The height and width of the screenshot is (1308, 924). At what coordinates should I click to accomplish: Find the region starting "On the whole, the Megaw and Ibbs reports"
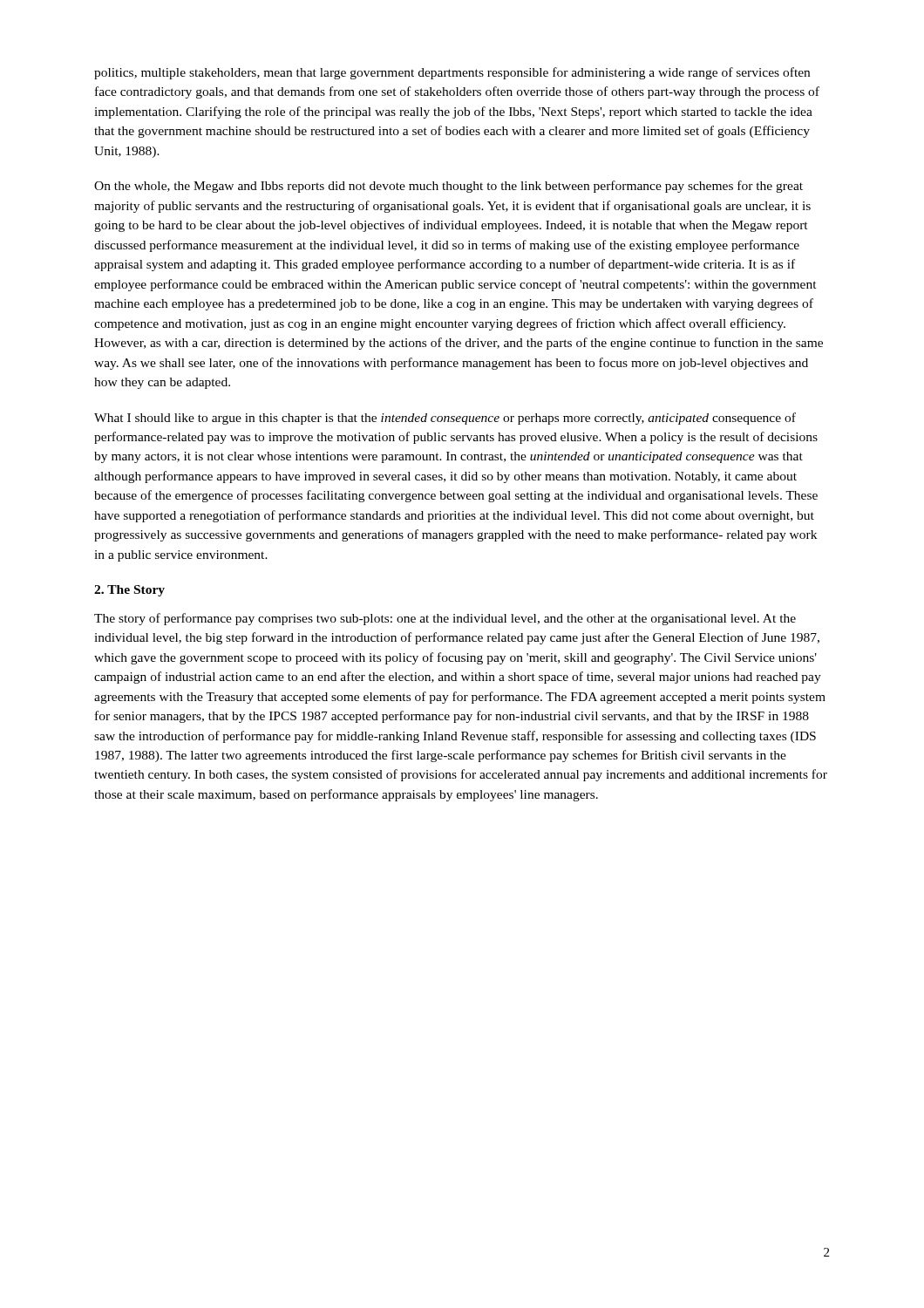459,284
